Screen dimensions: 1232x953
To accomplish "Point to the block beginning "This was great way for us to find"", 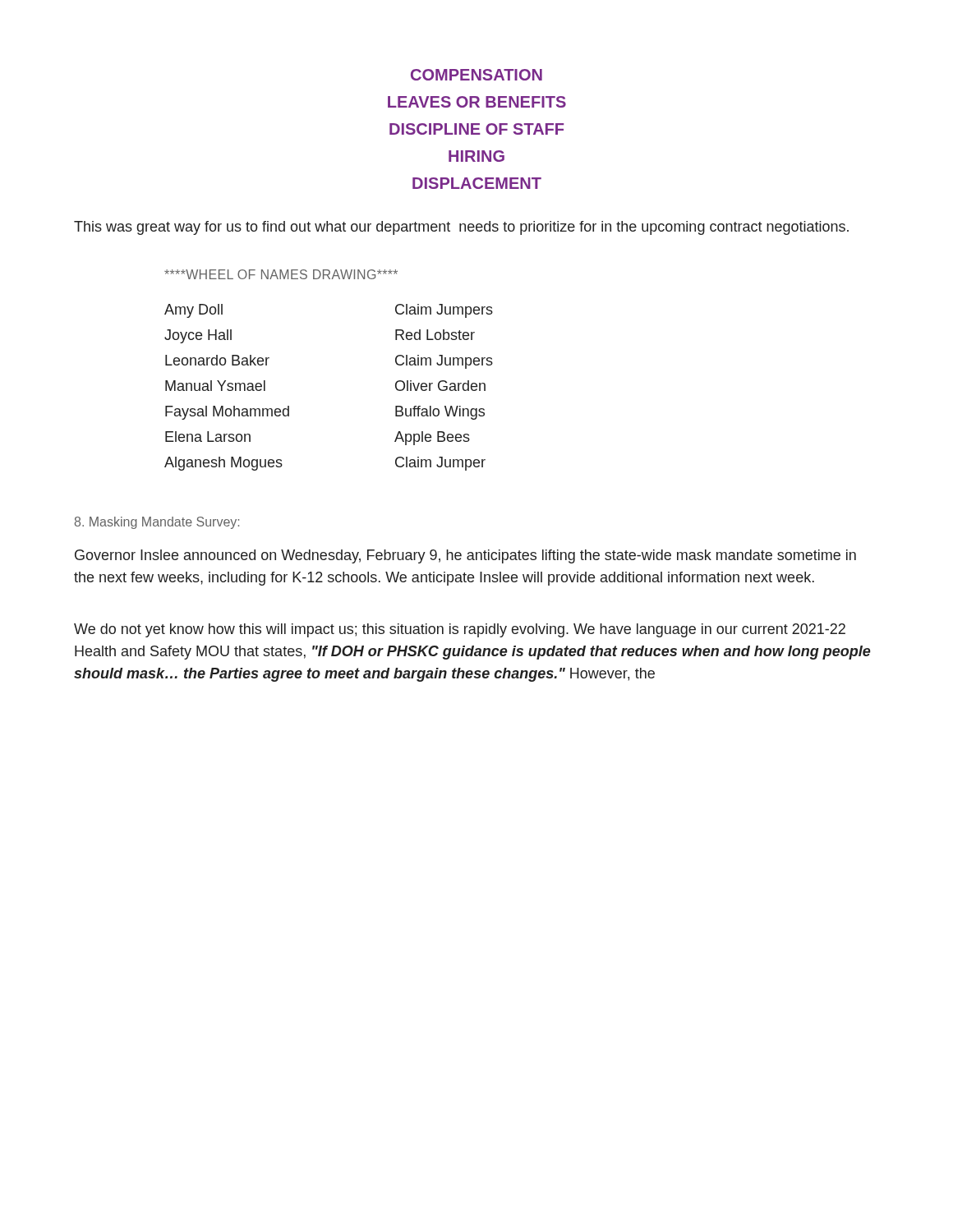I will coord(462,227).
